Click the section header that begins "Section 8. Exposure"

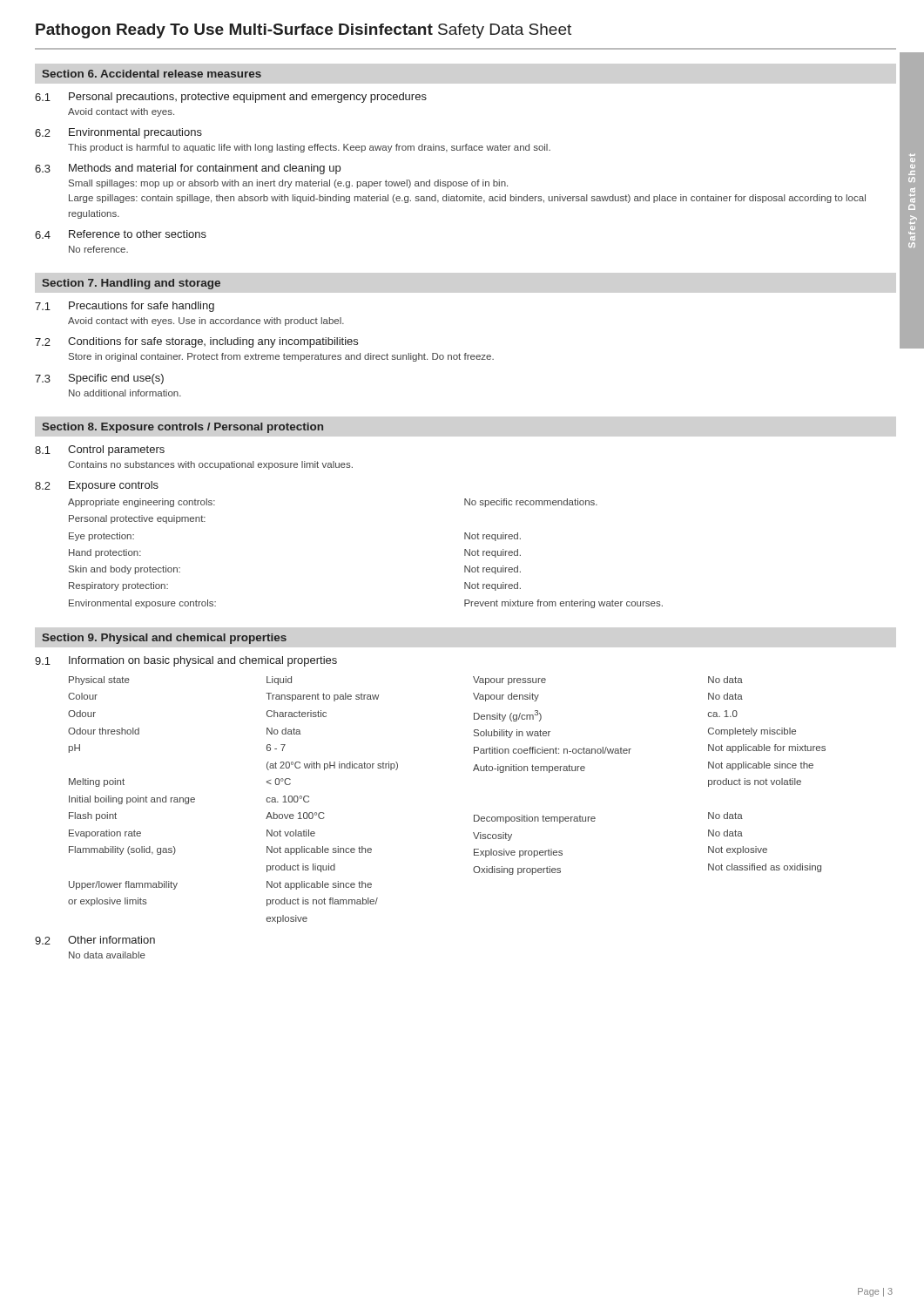pyautogui.click(x=183, y=426)
